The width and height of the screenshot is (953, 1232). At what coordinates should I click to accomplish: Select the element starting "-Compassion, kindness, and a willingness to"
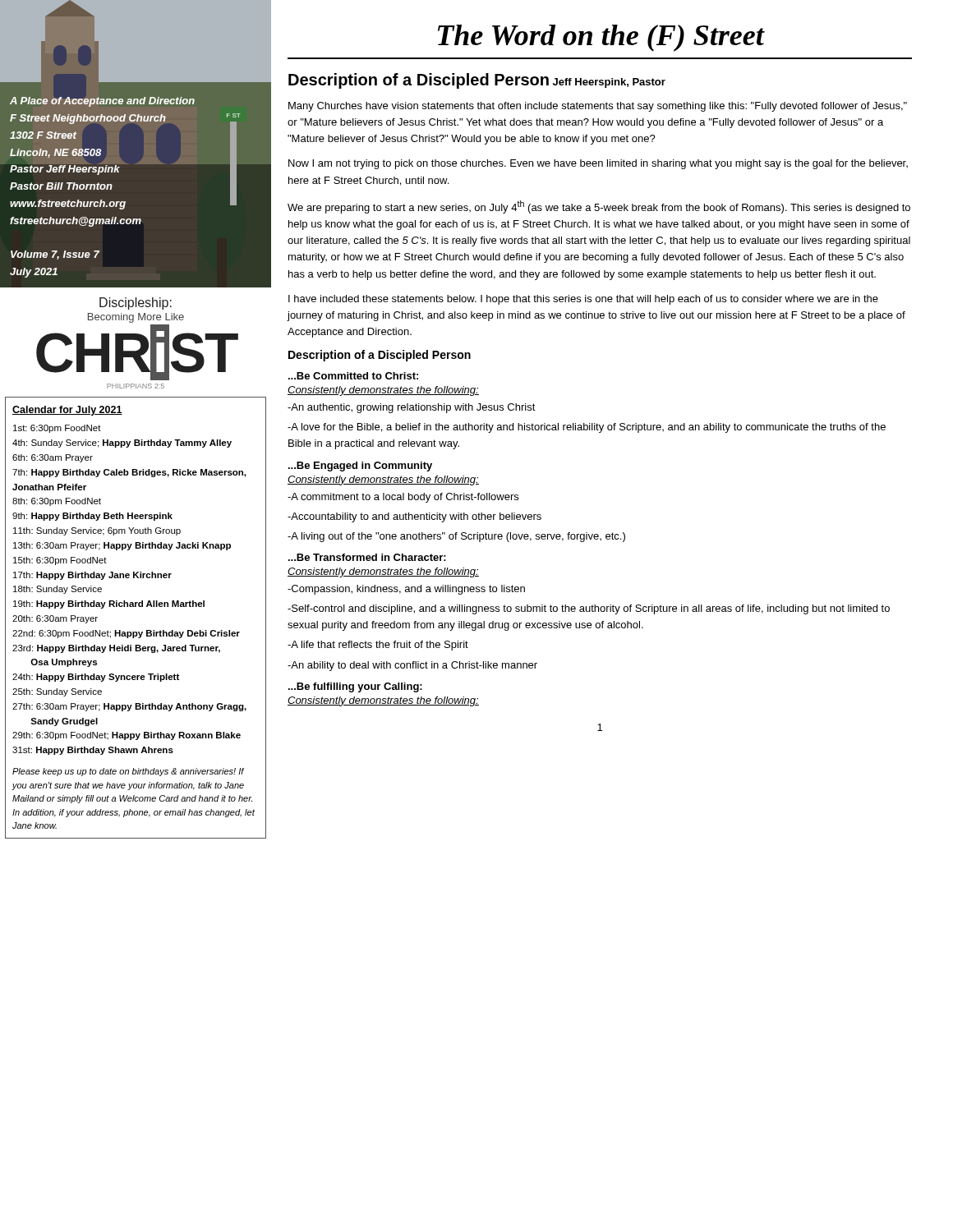(407, 589)
